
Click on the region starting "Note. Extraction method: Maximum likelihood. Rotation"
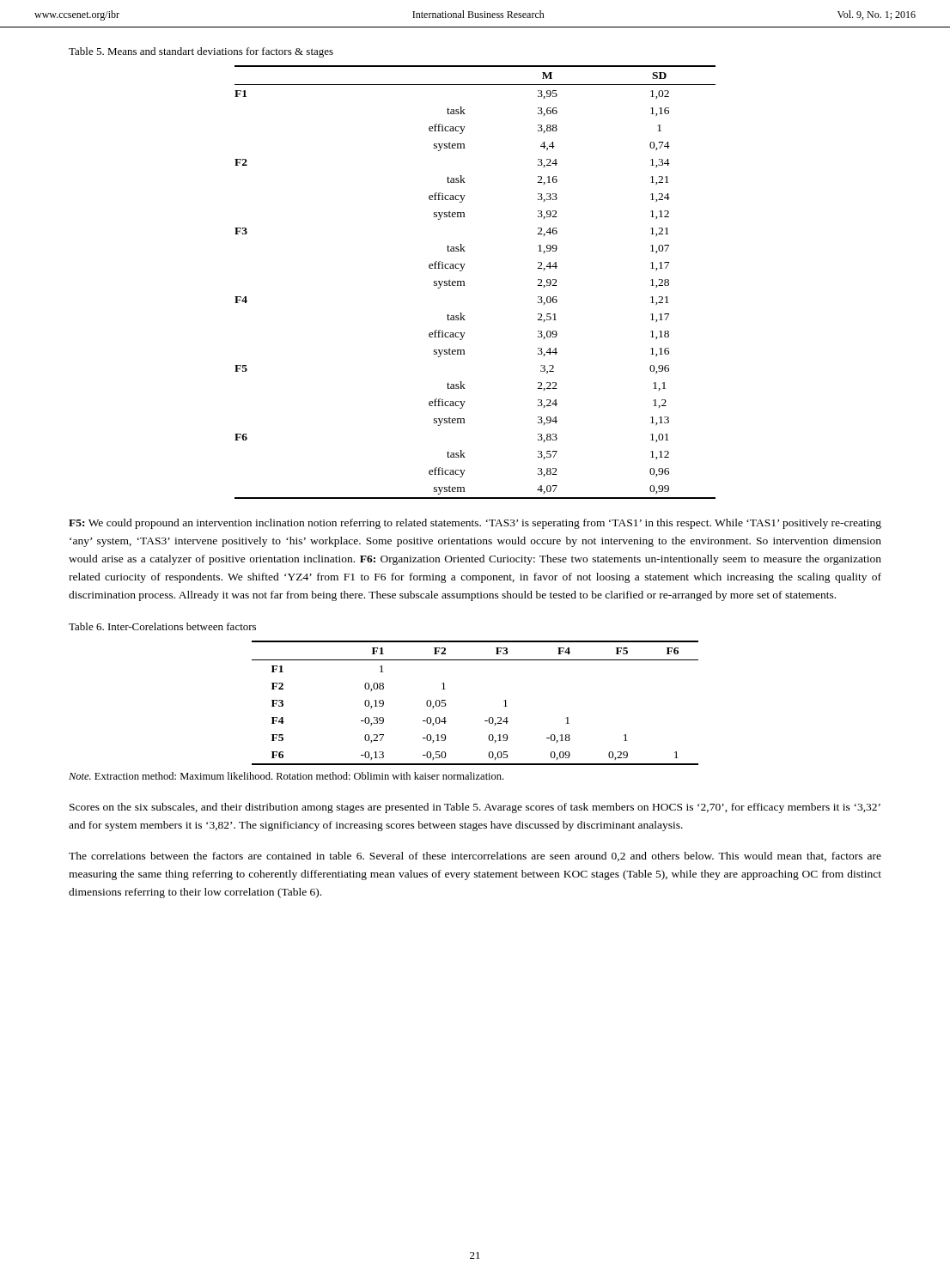pyautogui.click(x=287, y=776)
